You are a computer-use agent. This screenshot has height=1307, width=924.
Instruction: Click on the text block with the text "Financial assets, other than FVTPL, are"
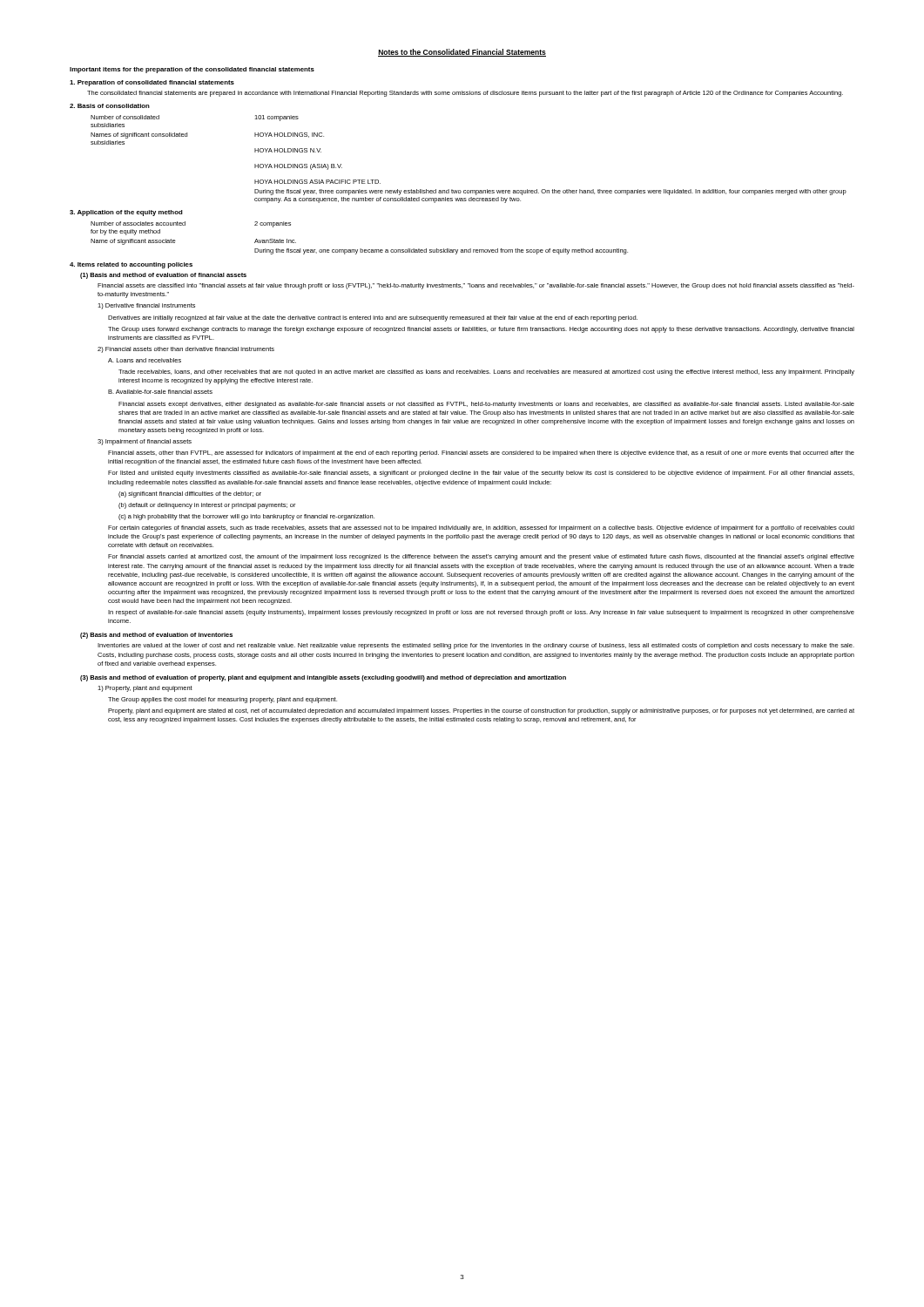pyautogui.click(x=481, y=457)
